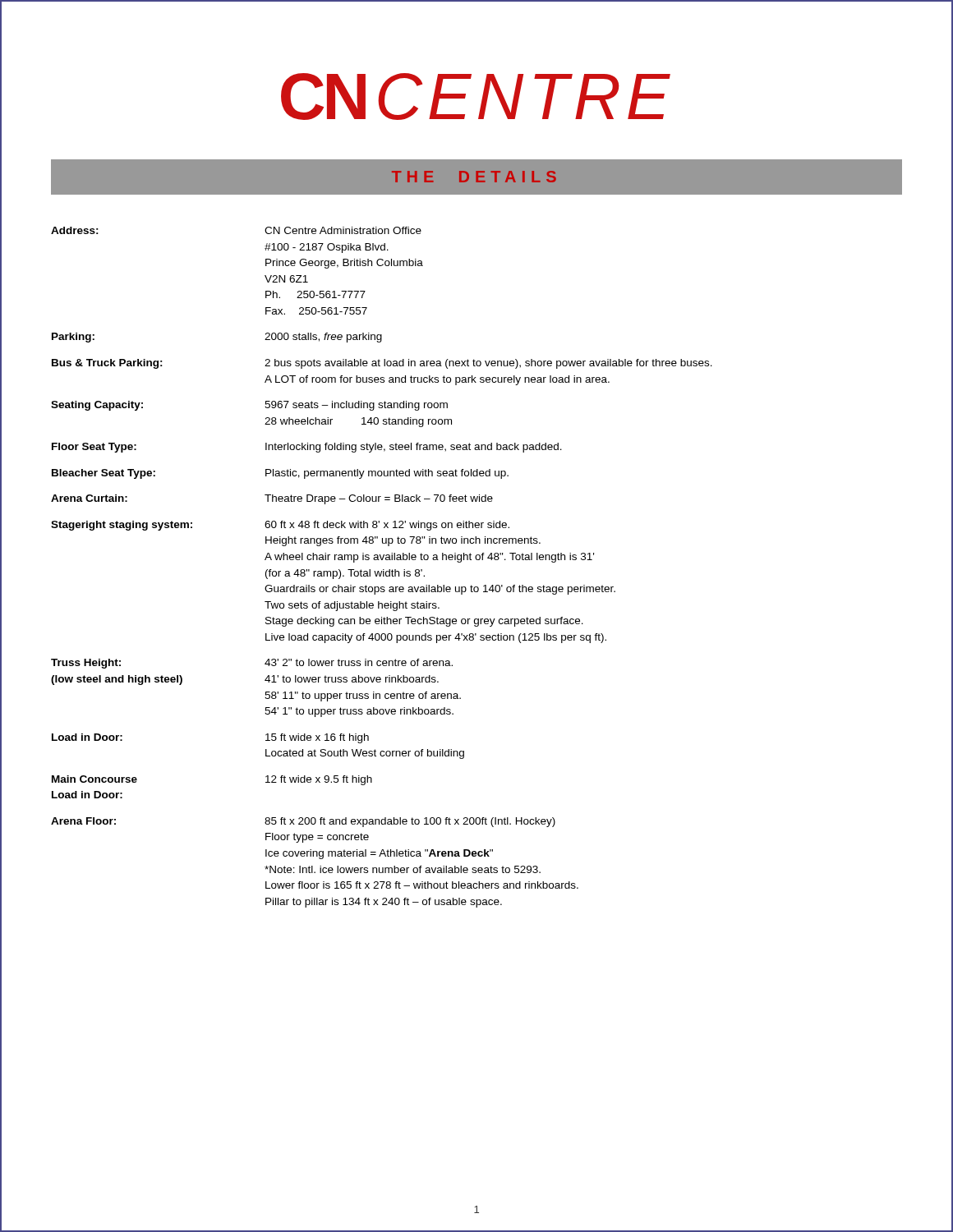Click on the logo
Image resolution: width=953 pixels, height=1232 pixels.
coord(476,93)
